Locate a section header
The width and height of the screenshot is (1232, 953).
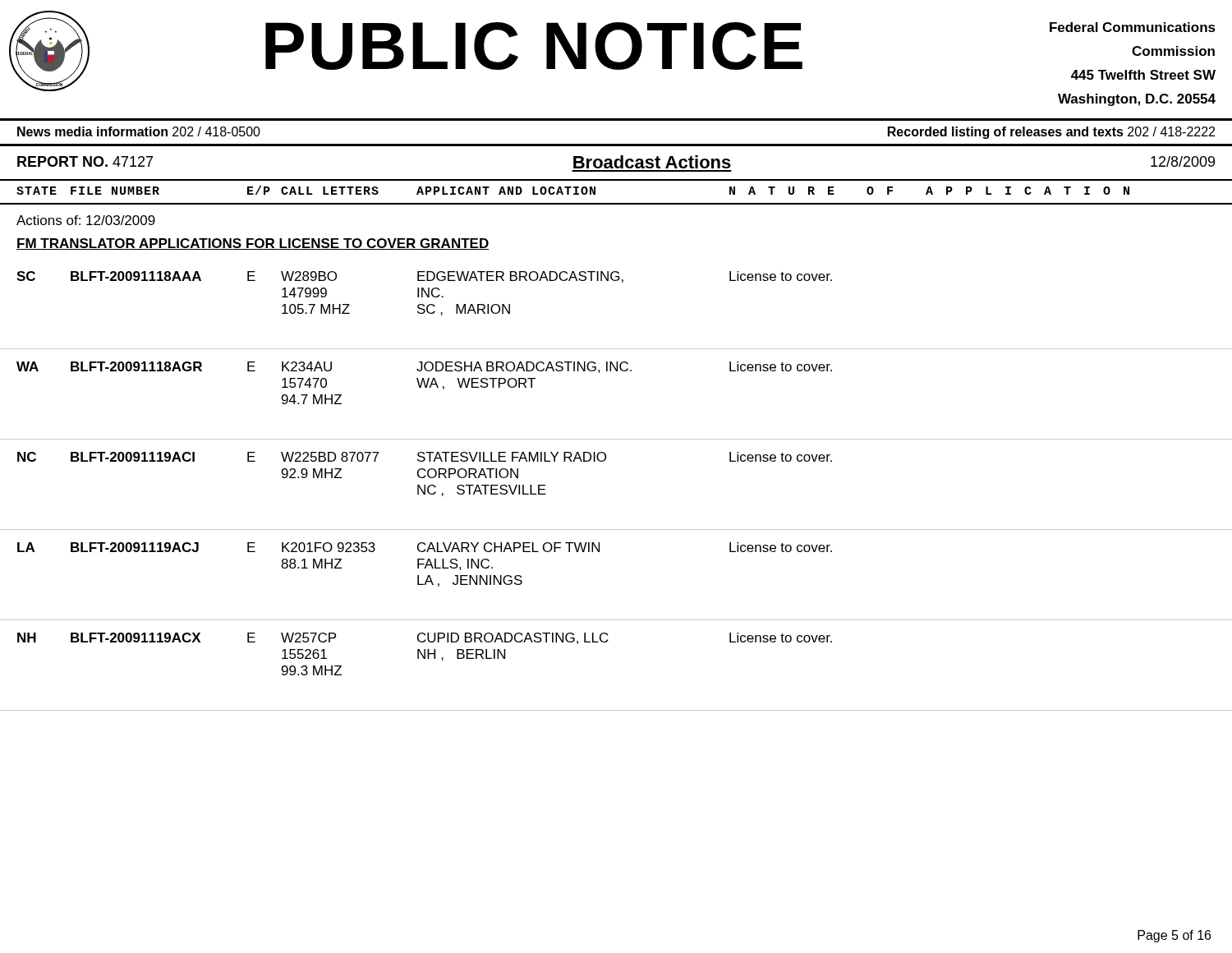click(x=253, y=243)
